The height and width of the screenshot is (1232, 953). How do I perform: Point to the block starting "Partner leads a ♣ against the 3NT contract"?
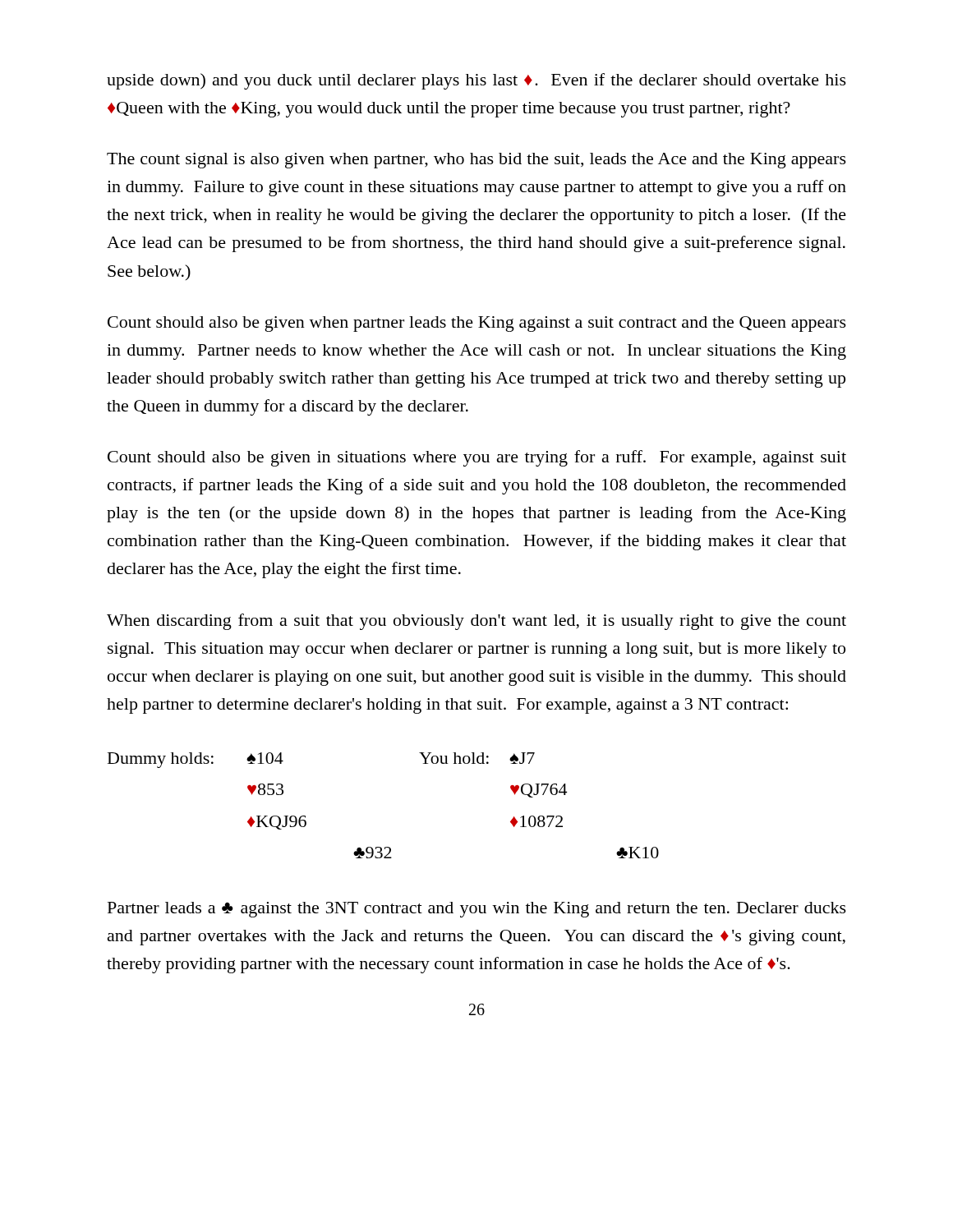point(476,935)
